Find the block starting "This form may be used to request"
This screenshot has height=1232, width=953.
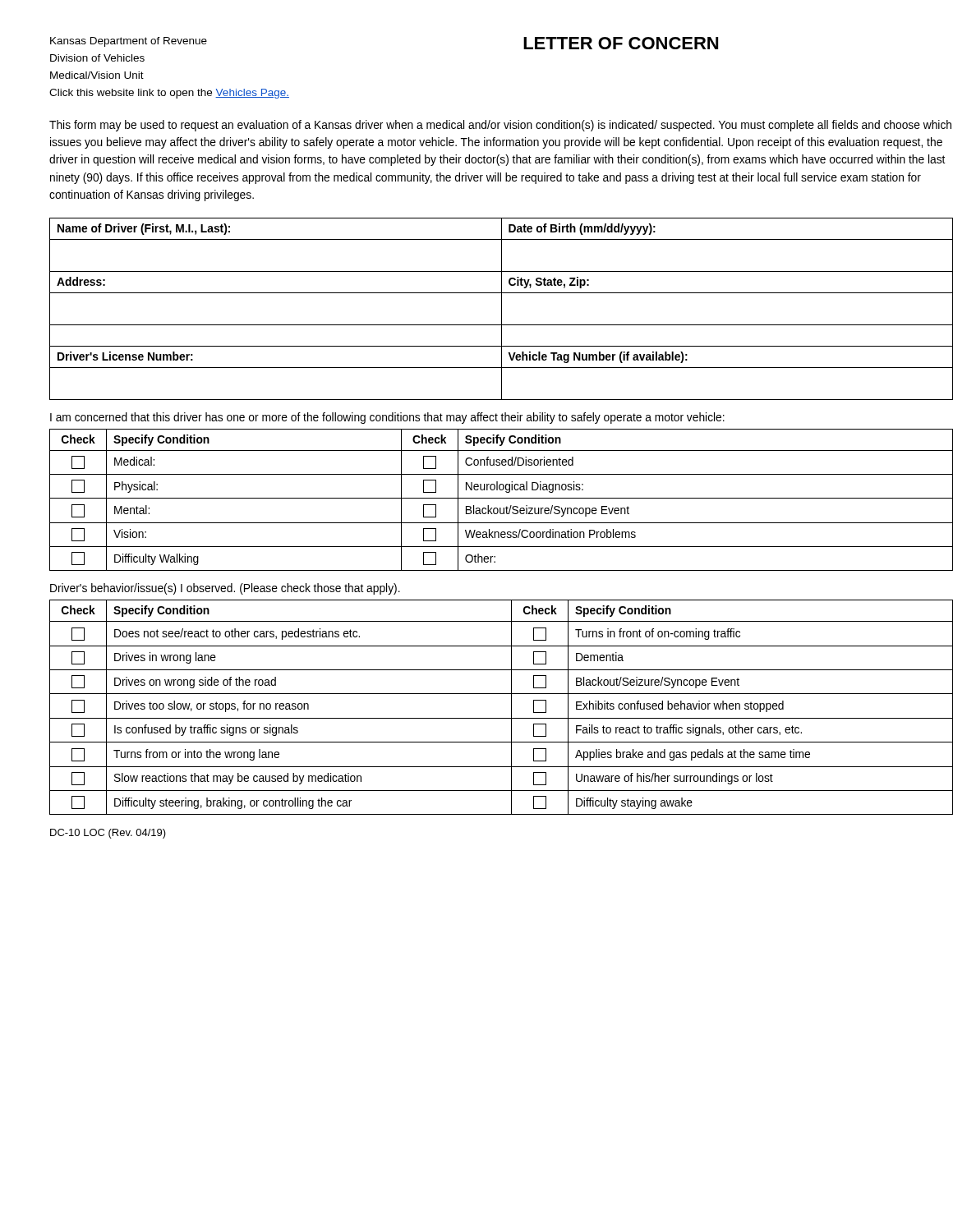click(501, 160)
